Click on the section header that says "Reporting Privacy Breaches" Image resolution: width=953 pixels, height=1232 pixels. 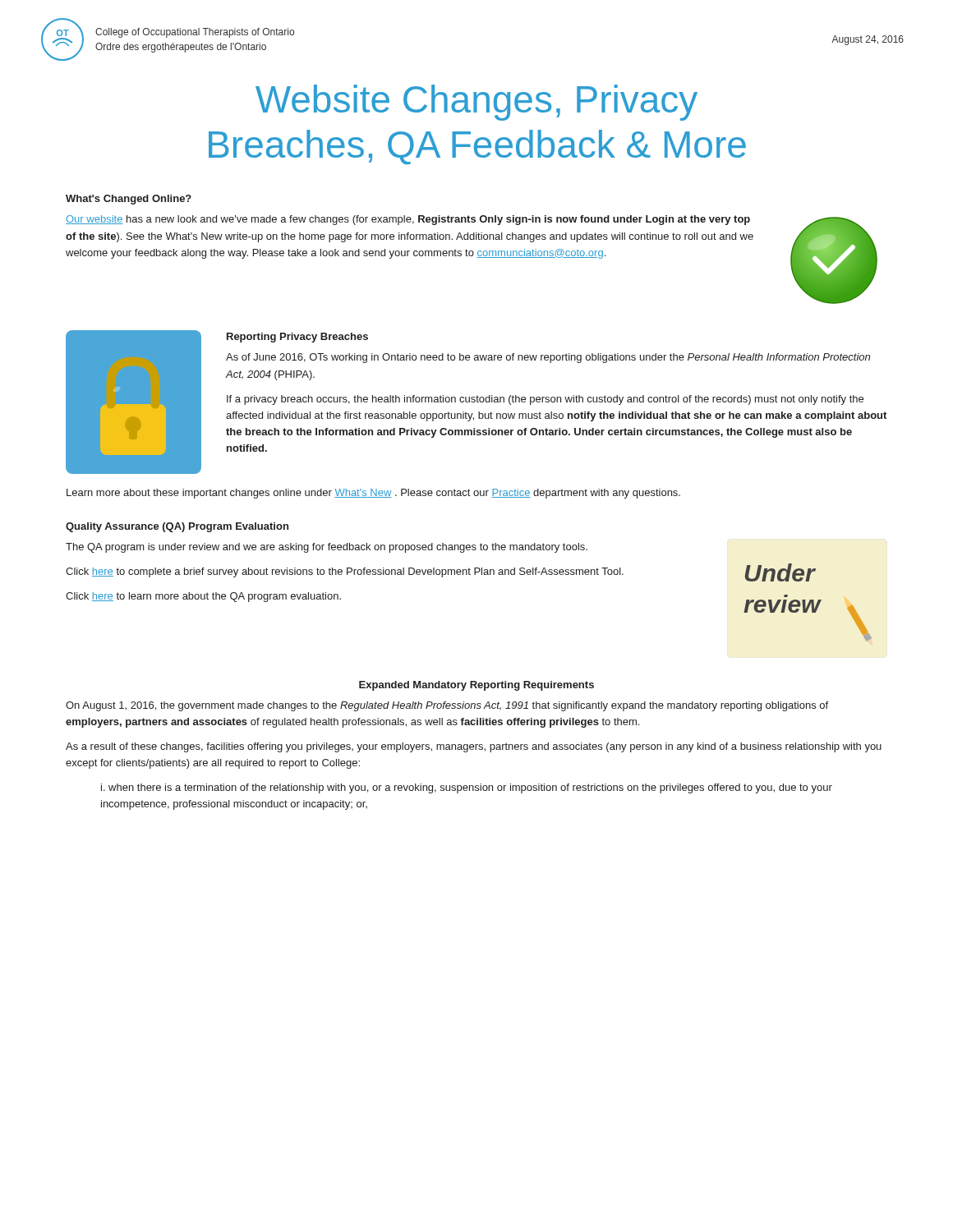point(297,337)
